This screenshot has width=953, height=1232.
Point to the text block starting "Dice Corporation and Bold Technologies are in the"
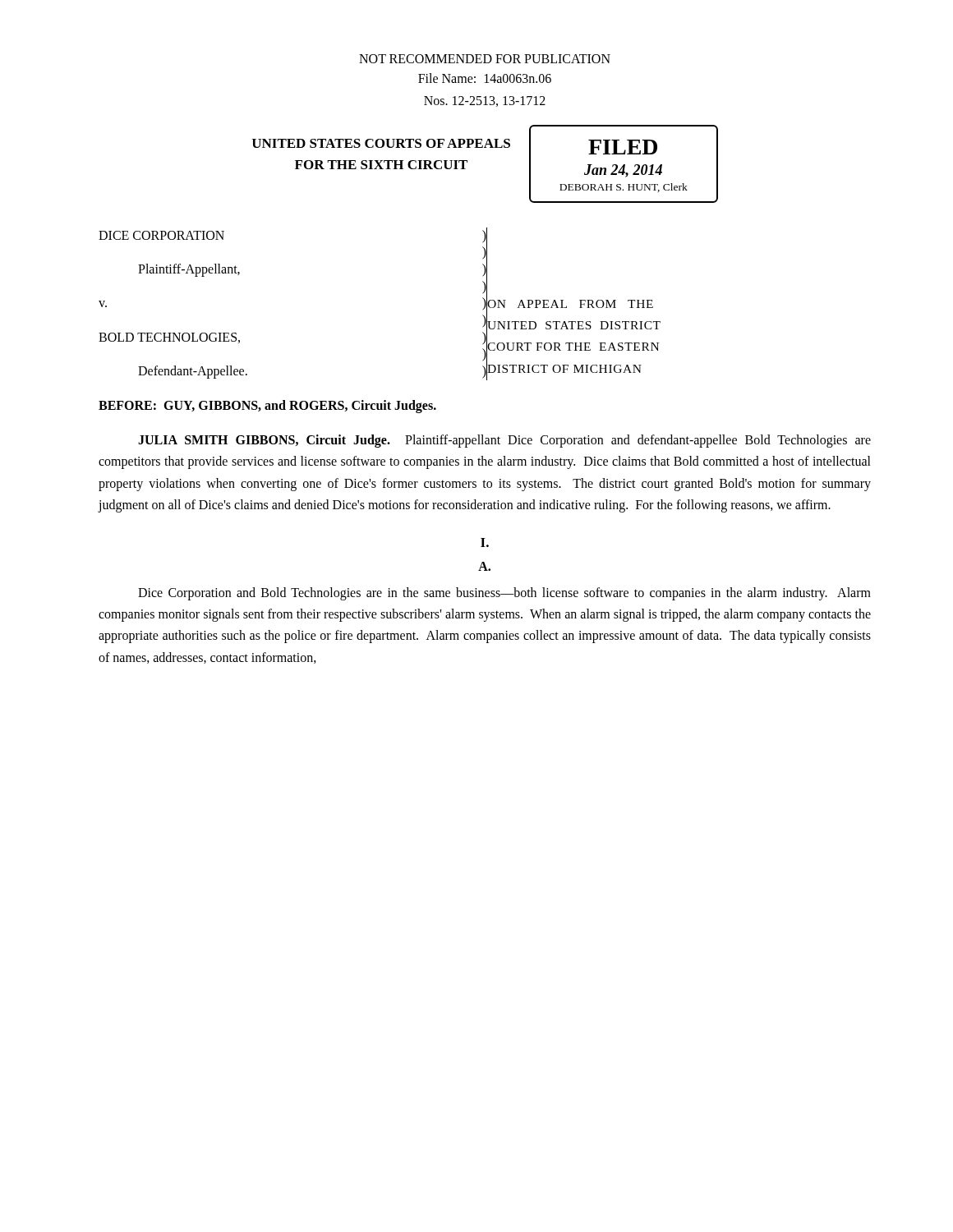485,625
